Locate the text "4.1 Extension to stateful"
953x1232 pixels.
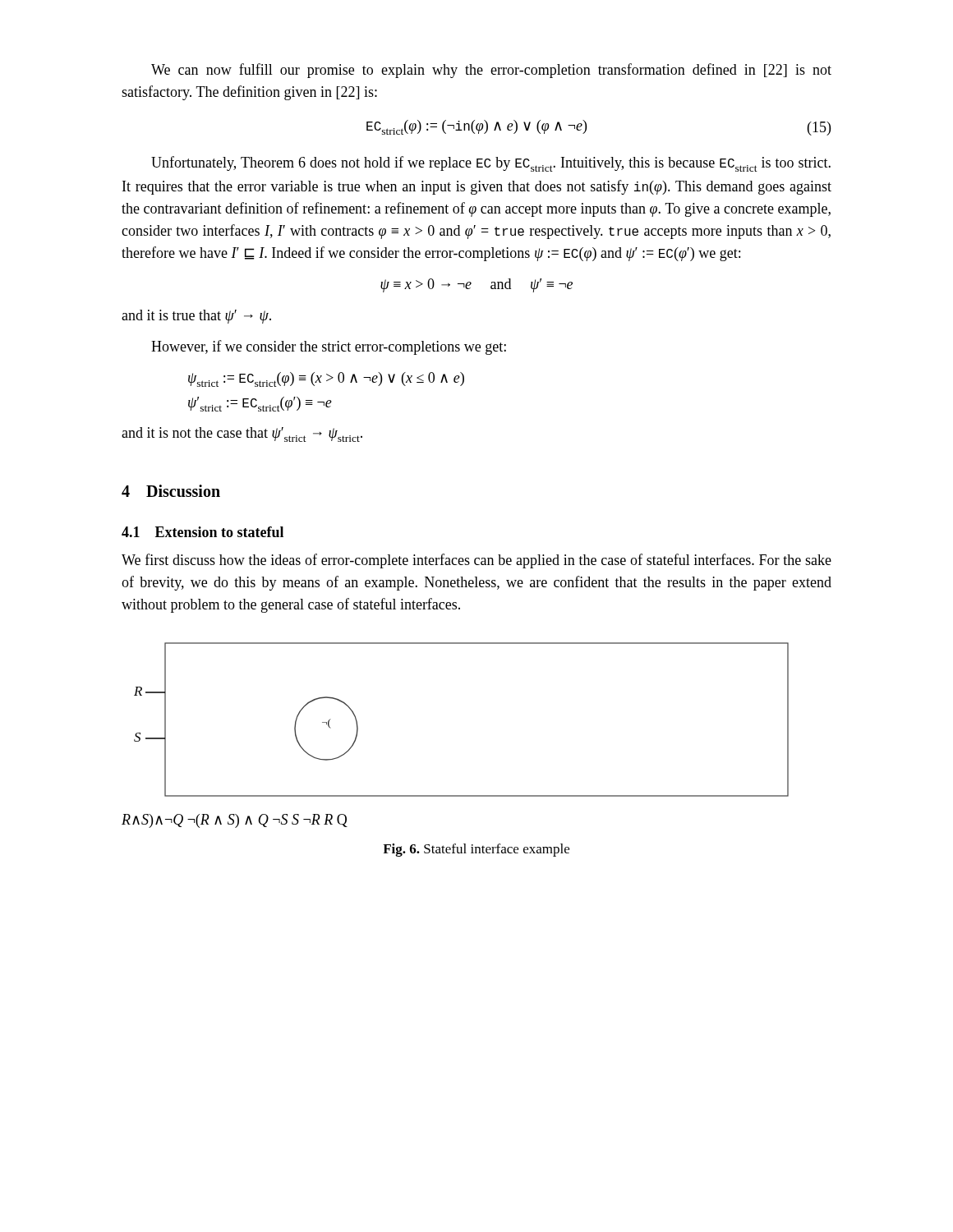click(x=203, y=532)
